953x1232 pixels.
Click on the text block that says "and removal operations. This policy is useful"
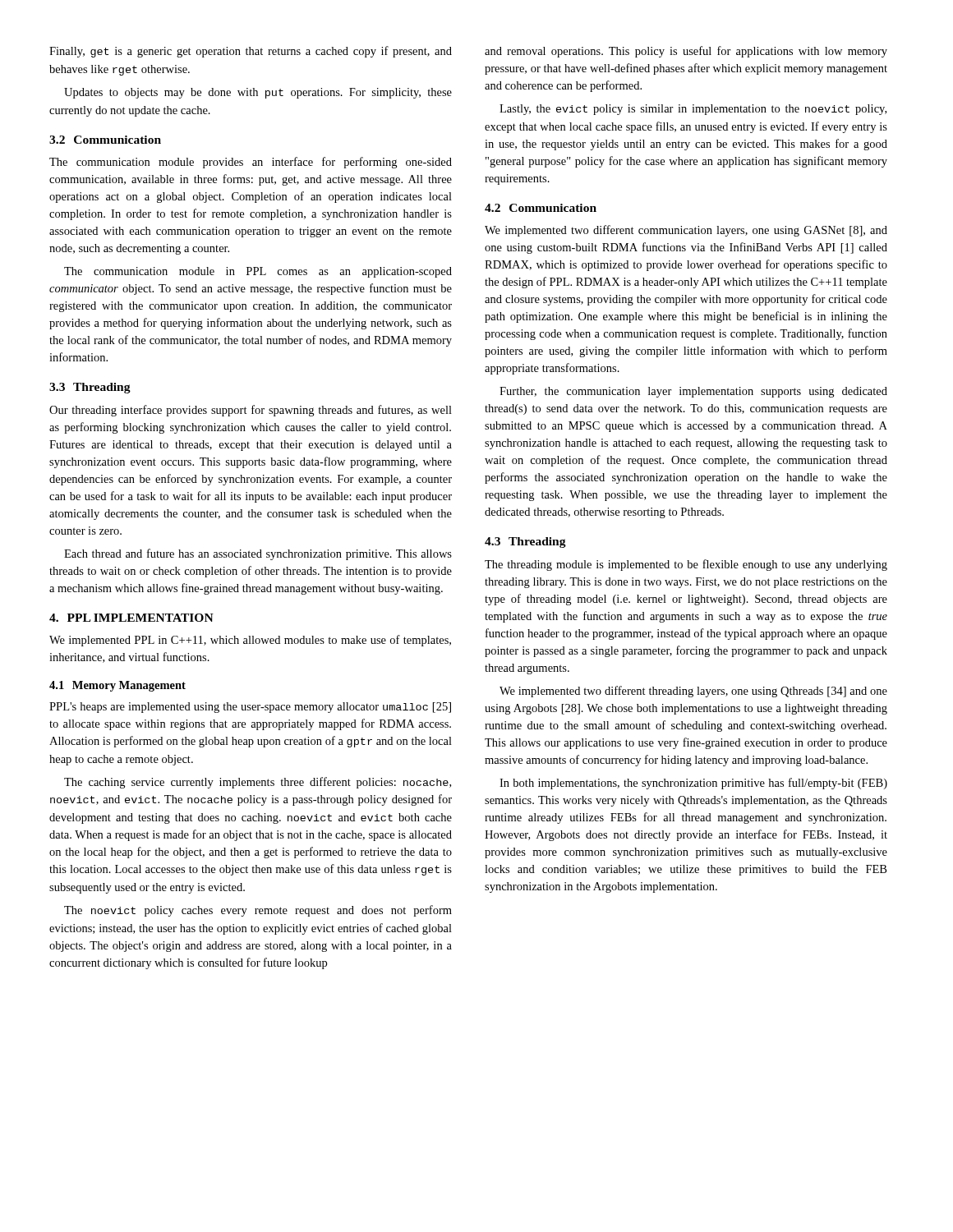[686, 115]
